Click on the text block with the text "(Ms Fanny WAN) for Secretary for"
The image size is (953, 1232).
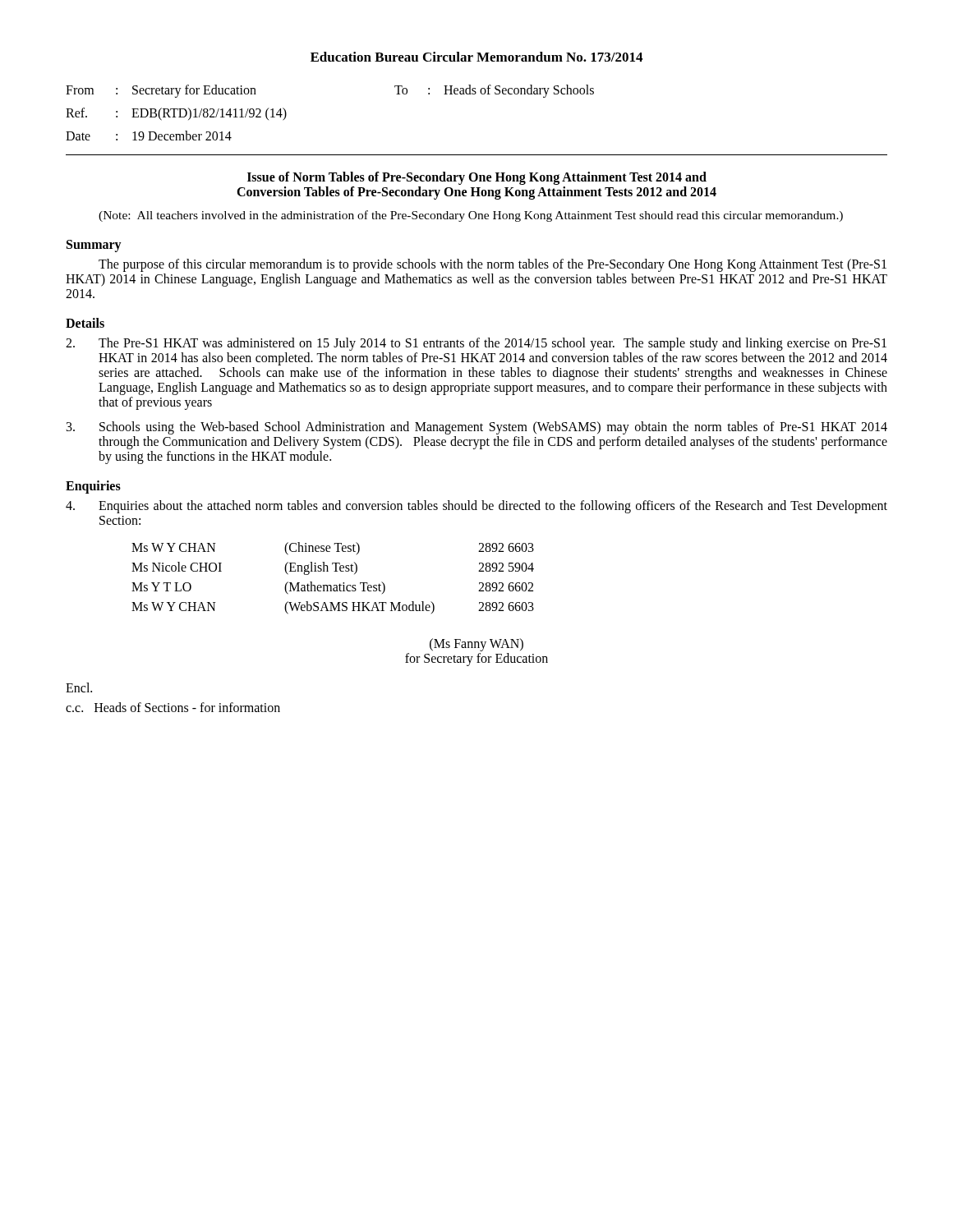coord(476,651)
